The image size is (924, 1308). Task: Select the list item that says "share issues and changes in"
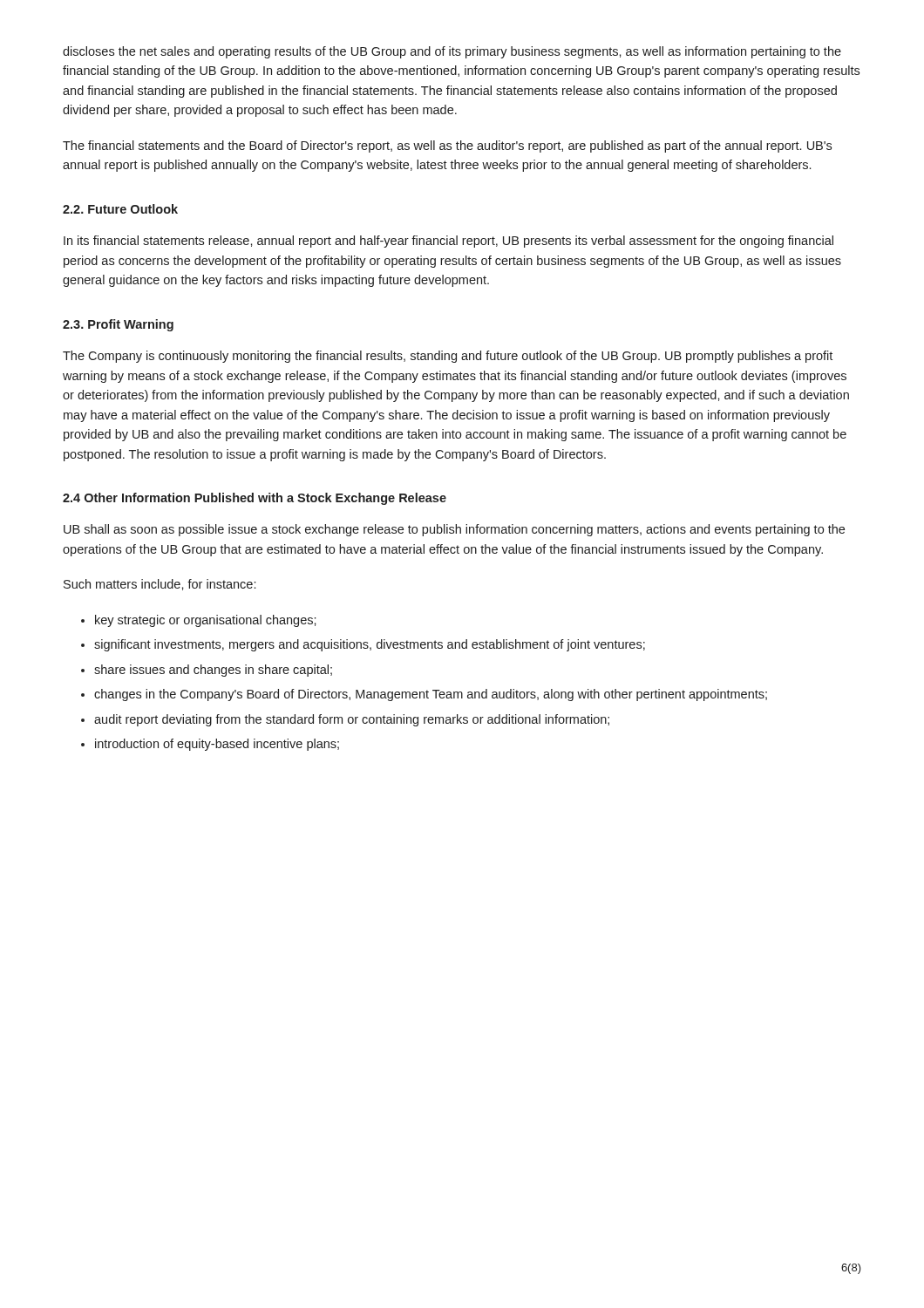(207, 671)
